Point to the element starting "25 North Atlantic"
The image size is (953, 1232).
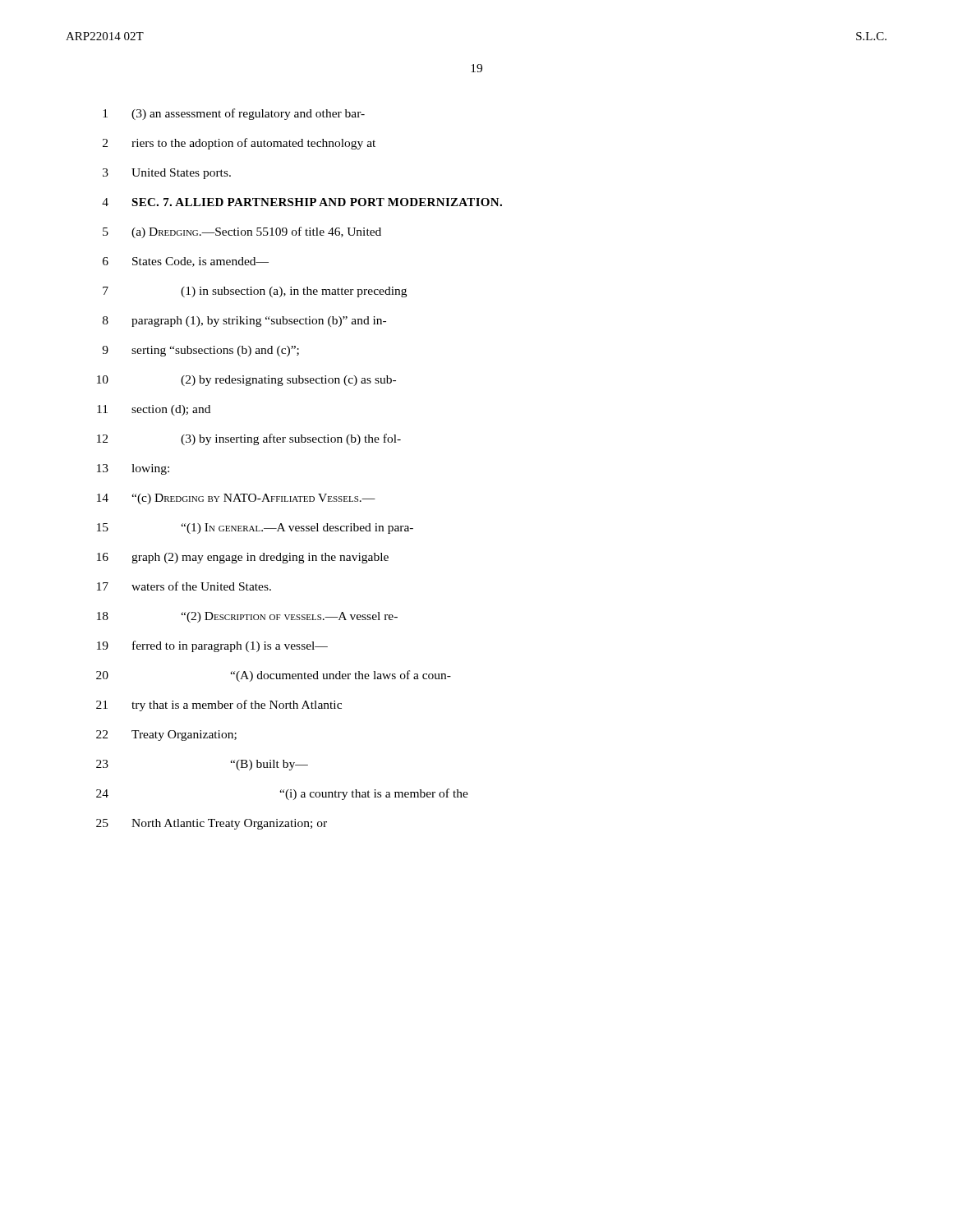(x=212, y=824)
